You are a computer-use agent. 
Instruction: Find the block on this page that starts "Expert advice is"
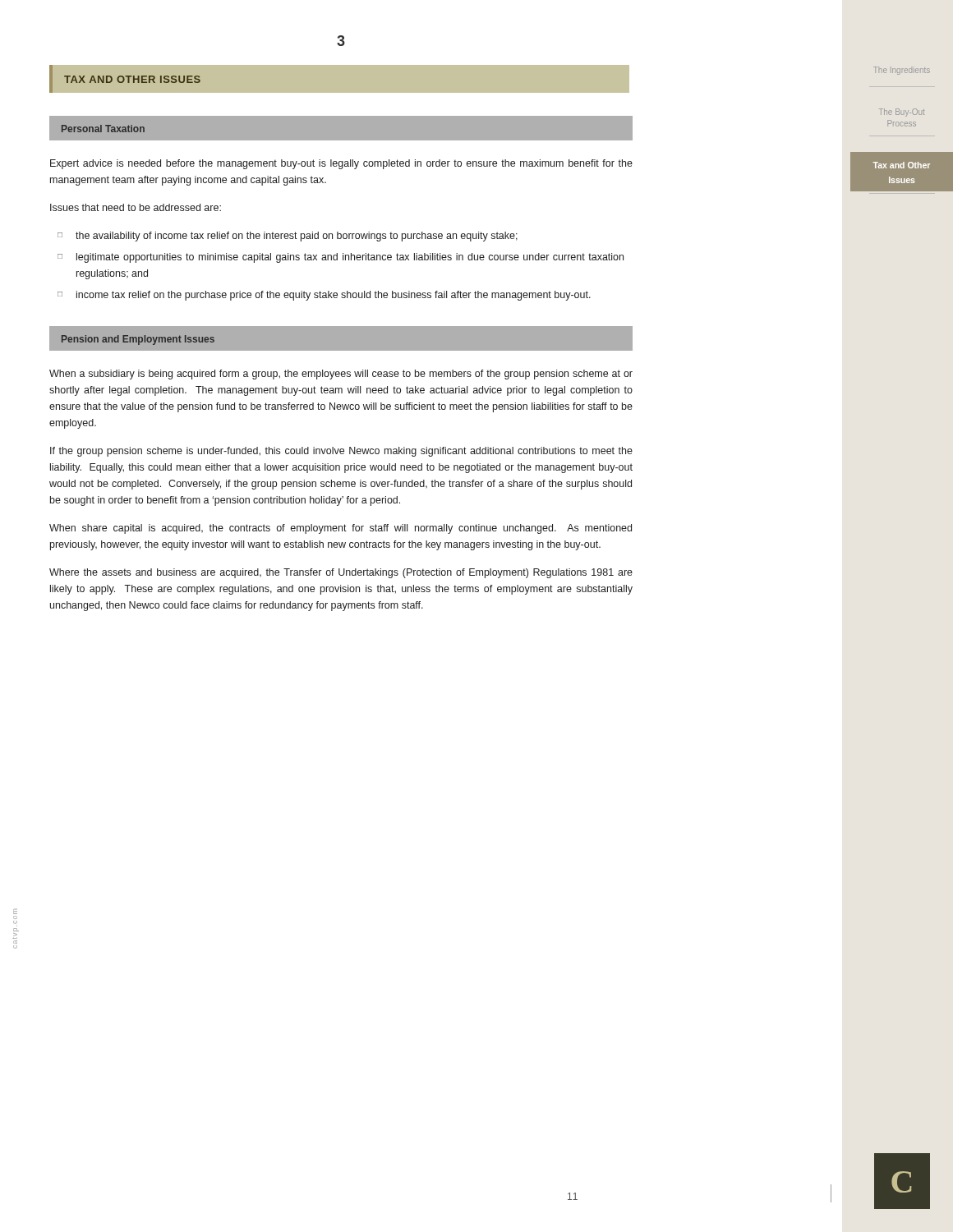(341, 172)
